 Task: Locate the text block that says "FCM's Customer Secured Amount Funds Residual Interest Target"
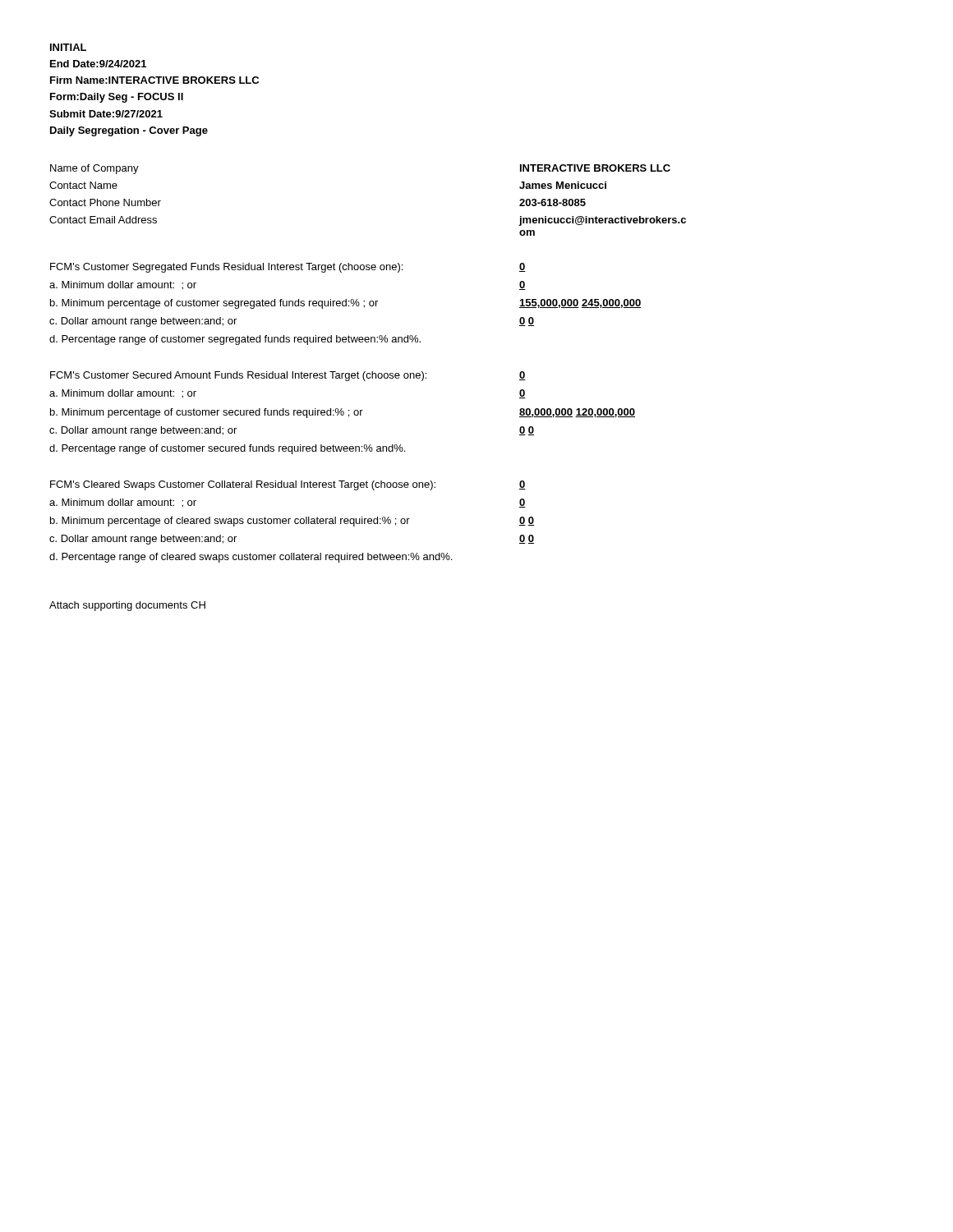238,411
